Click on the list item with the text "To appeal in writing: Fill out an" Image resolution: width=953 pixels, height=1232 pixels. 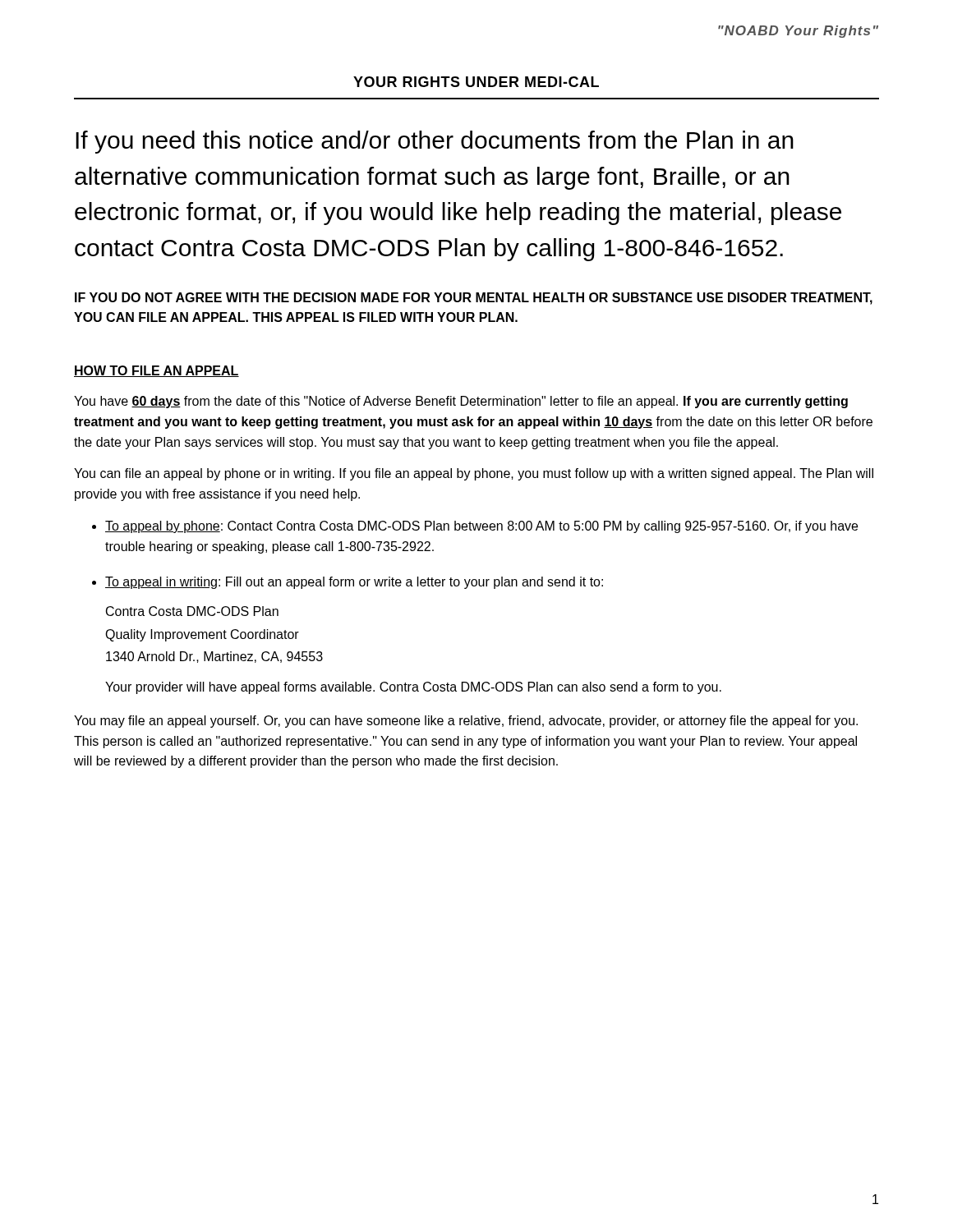[354, 583]
